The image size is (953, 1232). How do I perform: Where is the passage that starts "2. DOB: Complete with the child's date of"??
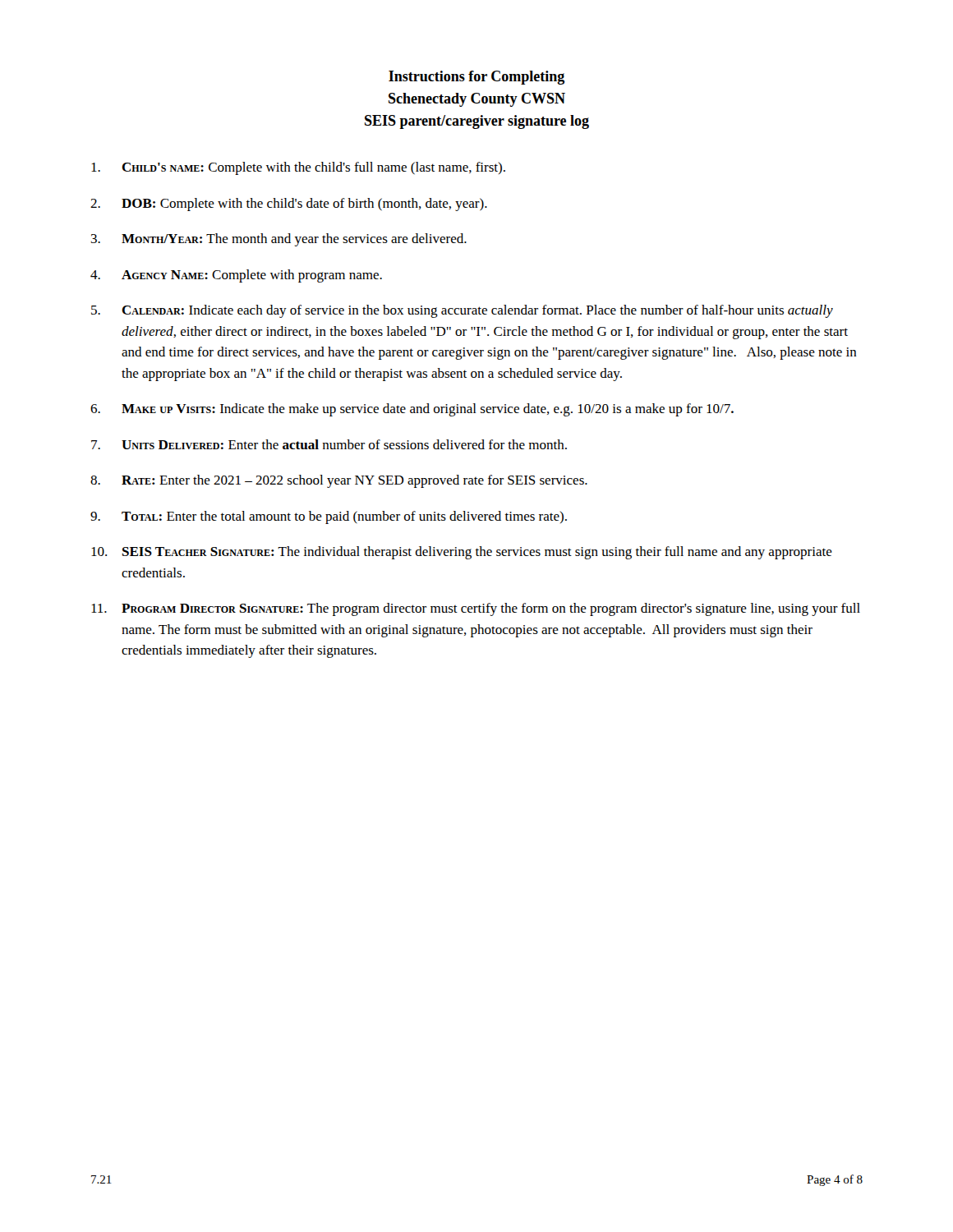476,203
